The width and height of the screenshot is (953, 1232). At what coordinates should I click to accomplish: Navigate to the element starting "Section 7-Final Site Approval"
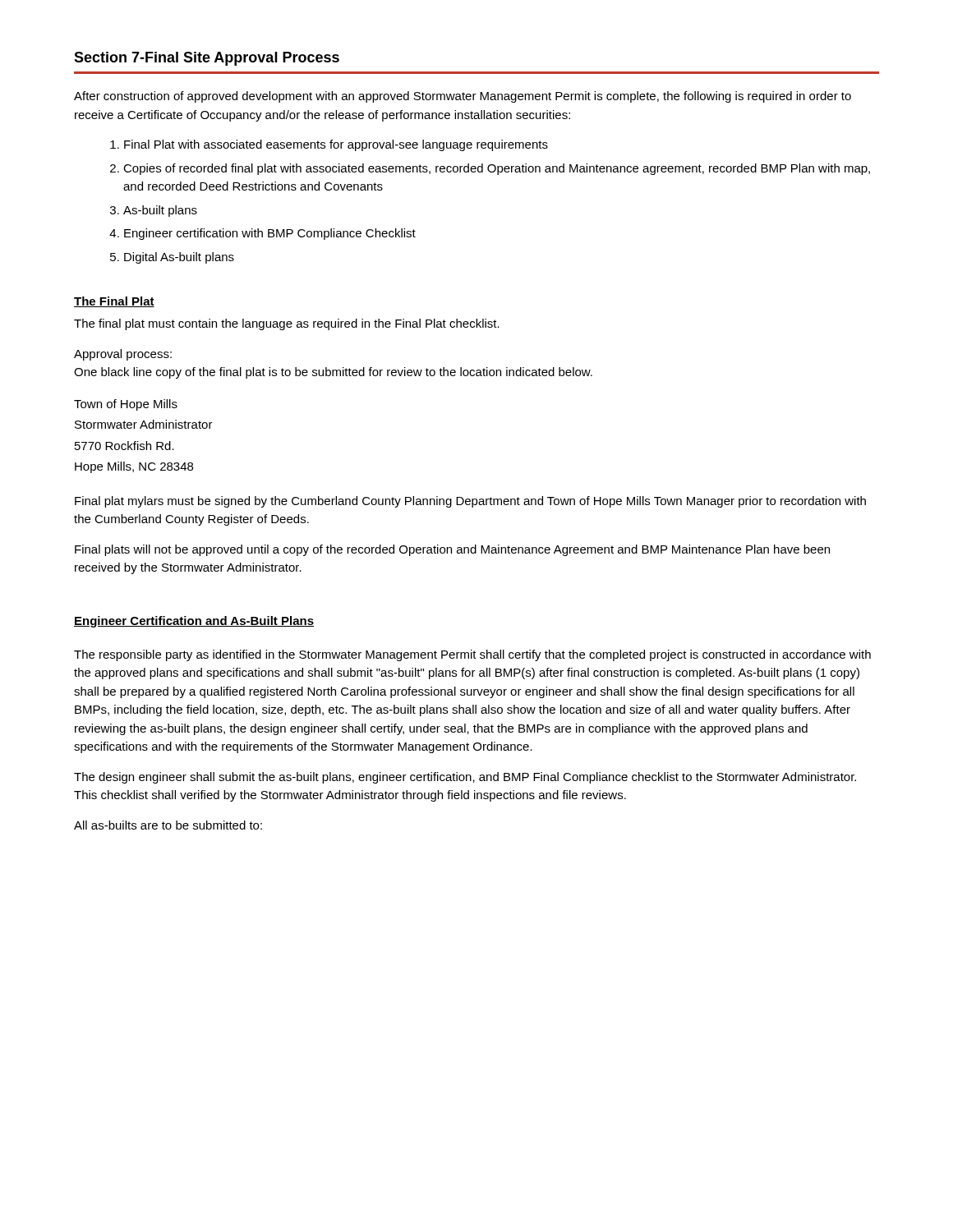pyautogui.click(x=207, y=59)
